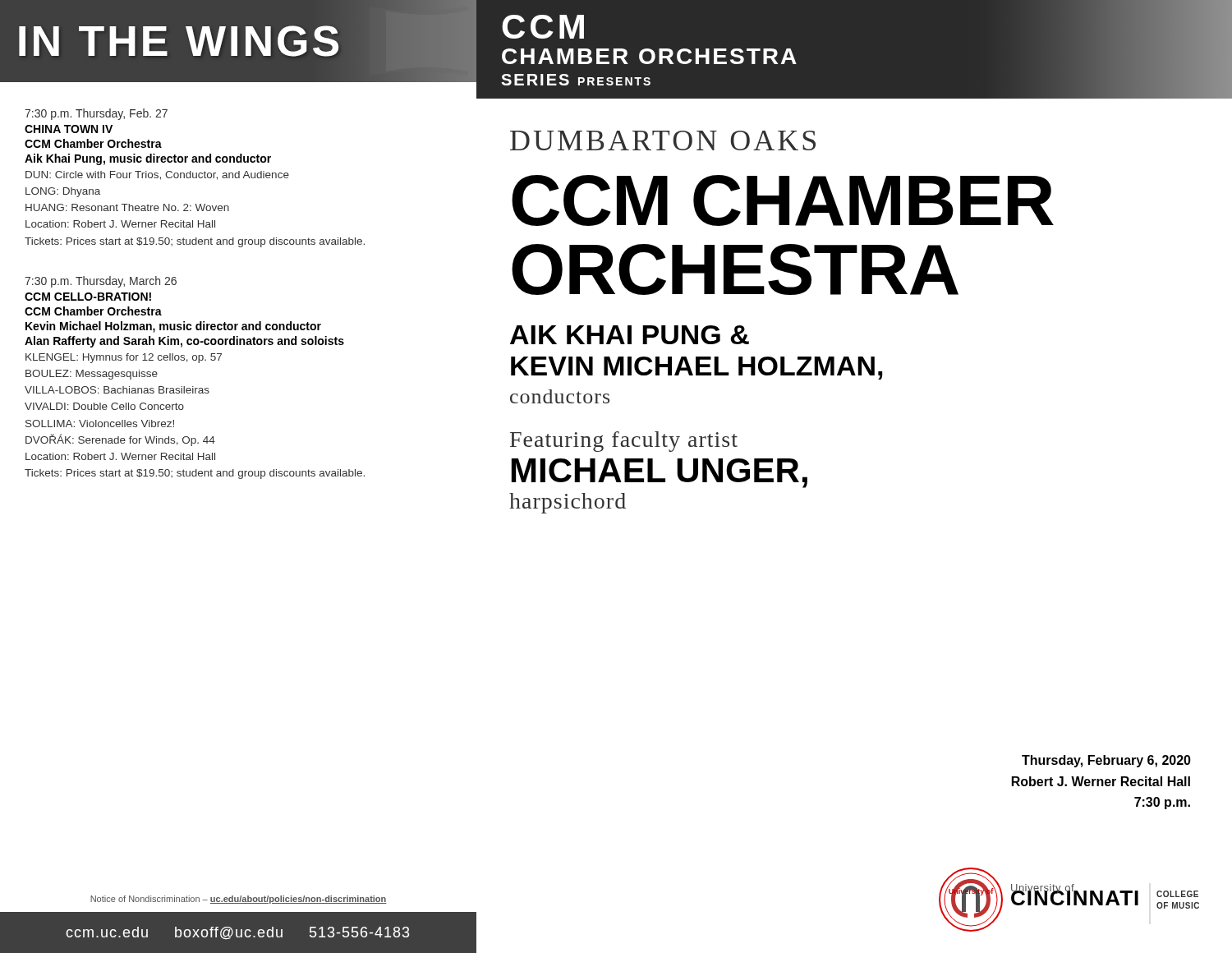
Task: Select the title that says "AIK KHAI PUNG &KEVIN MICHAEL HOLZMAN,"
Action: pos(850,364)
